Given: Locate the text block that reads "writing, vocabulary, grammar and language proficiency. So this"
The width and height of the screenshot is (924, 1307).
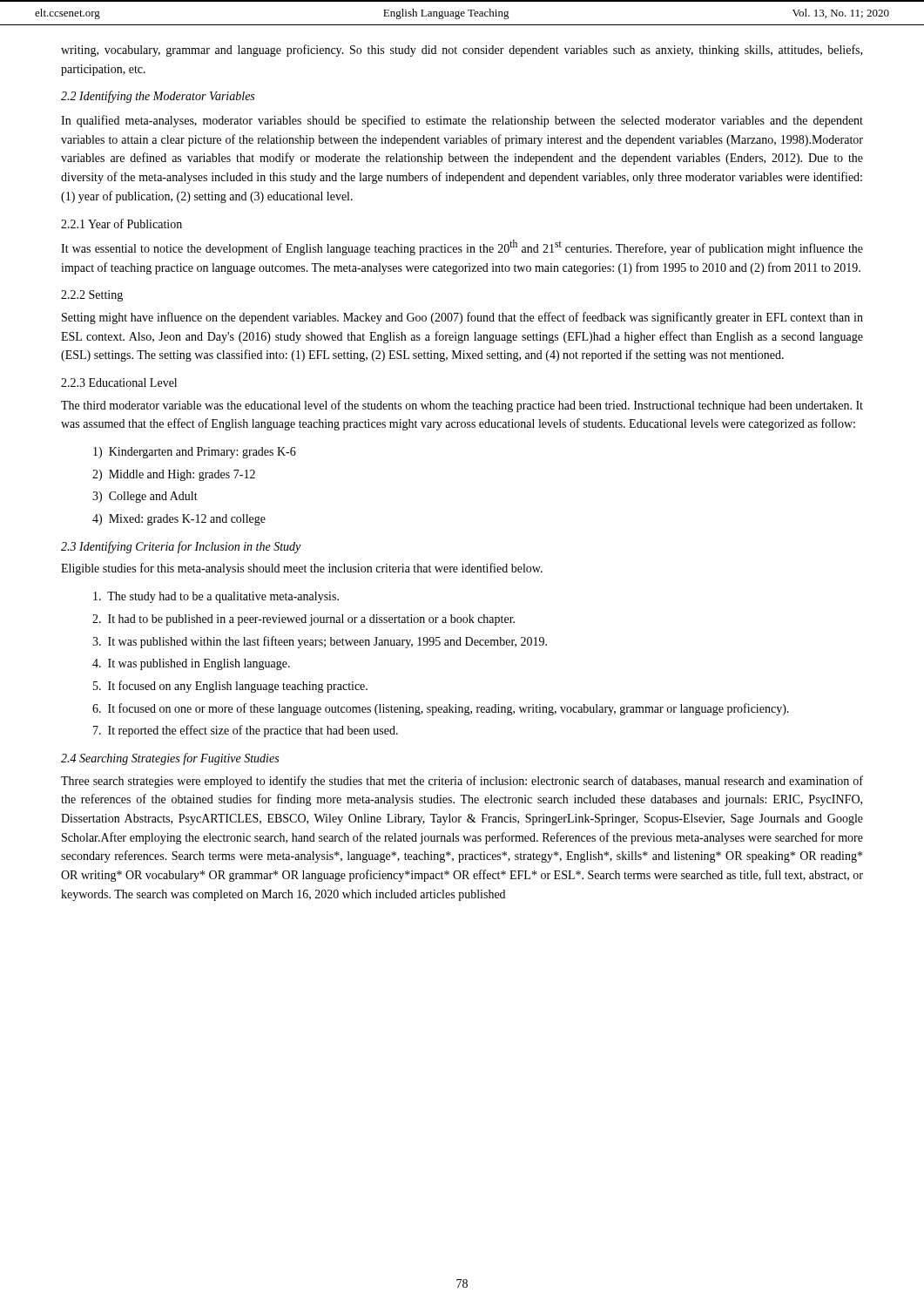Looking at the screenshot, I should pyautogui.click(x=462, y=60).
